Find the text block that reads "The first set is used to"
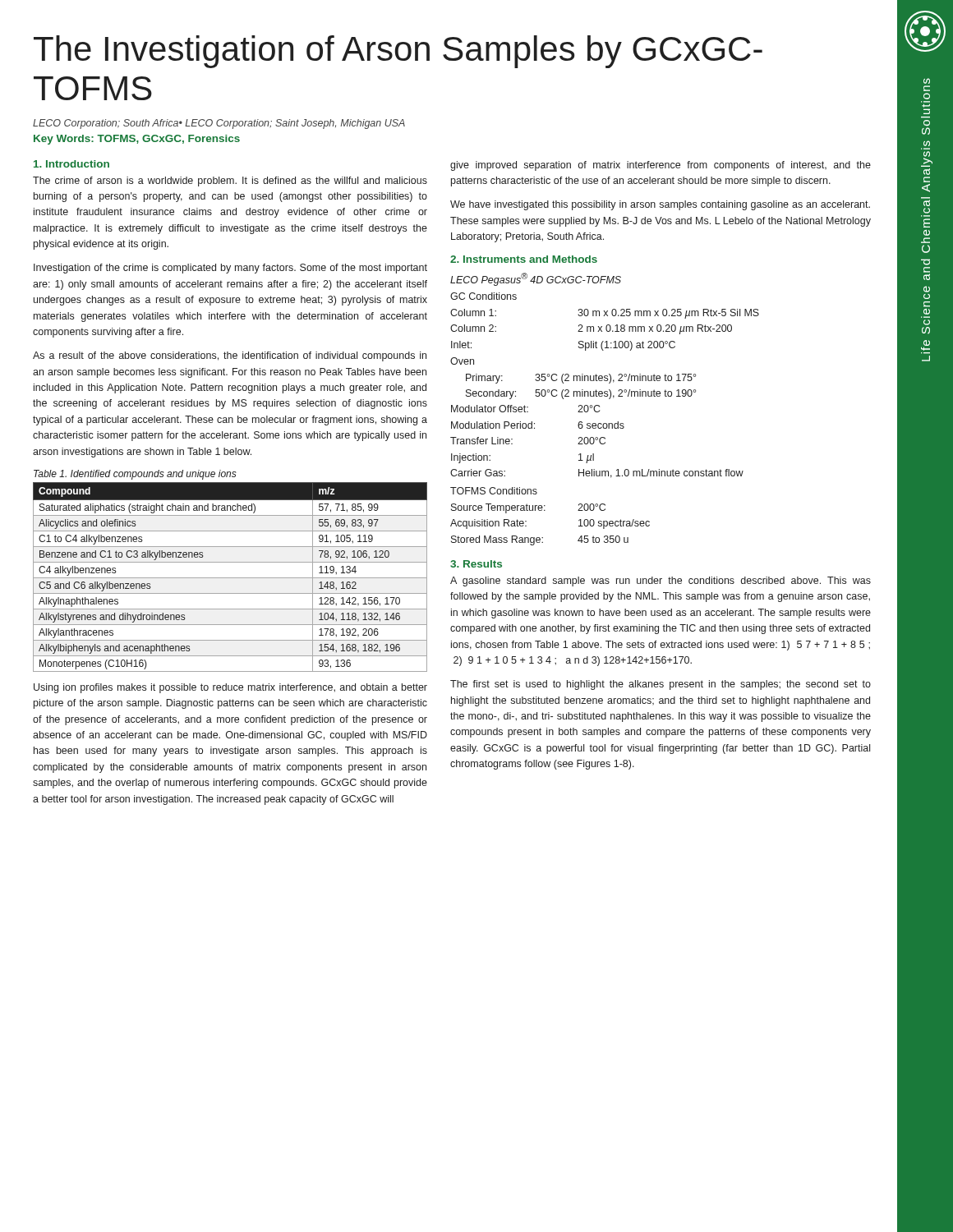 661,724
